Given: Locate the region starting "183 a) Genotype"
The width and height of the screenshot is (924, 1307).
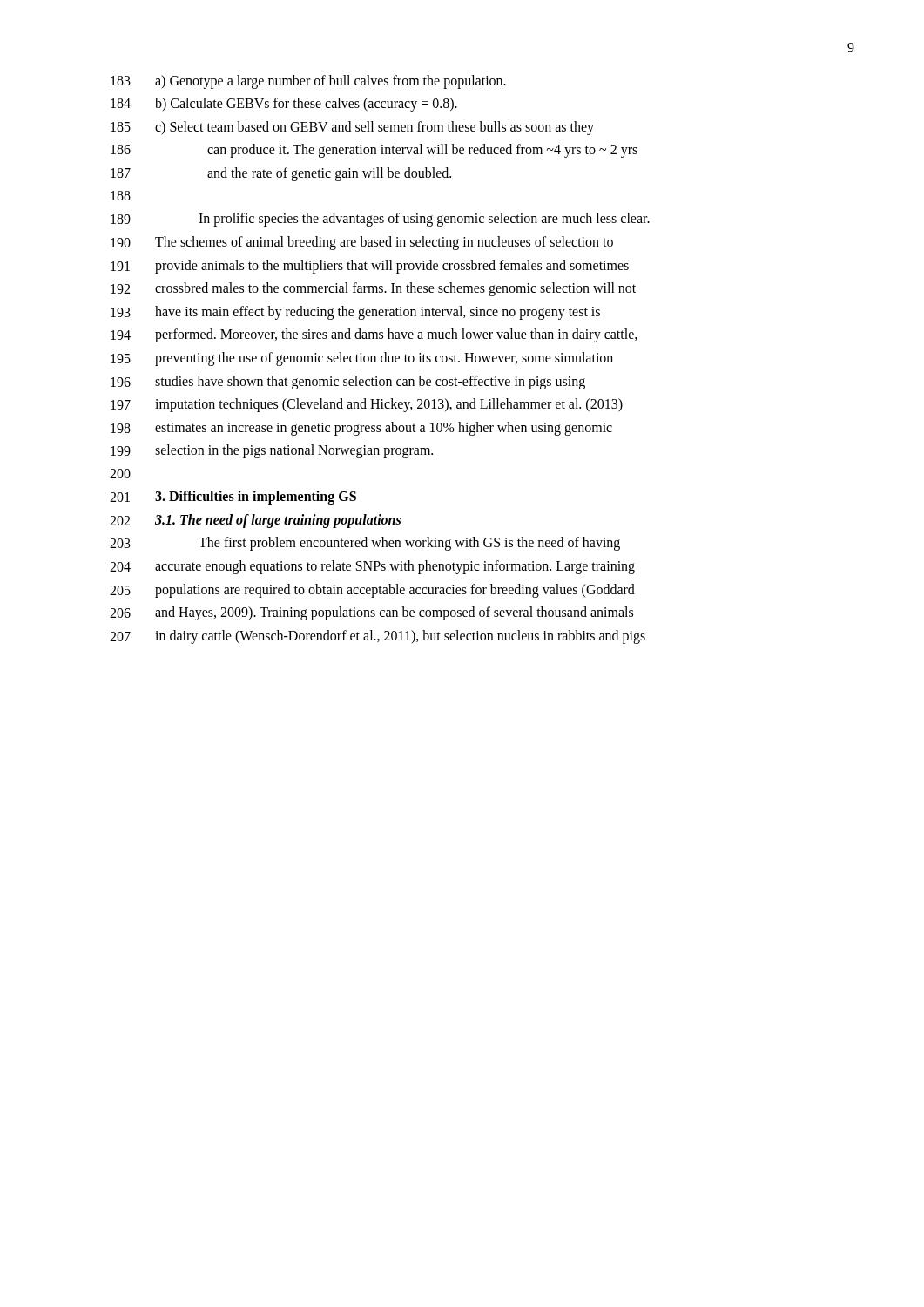Looking at the screenshot, I should click(462, 81).
